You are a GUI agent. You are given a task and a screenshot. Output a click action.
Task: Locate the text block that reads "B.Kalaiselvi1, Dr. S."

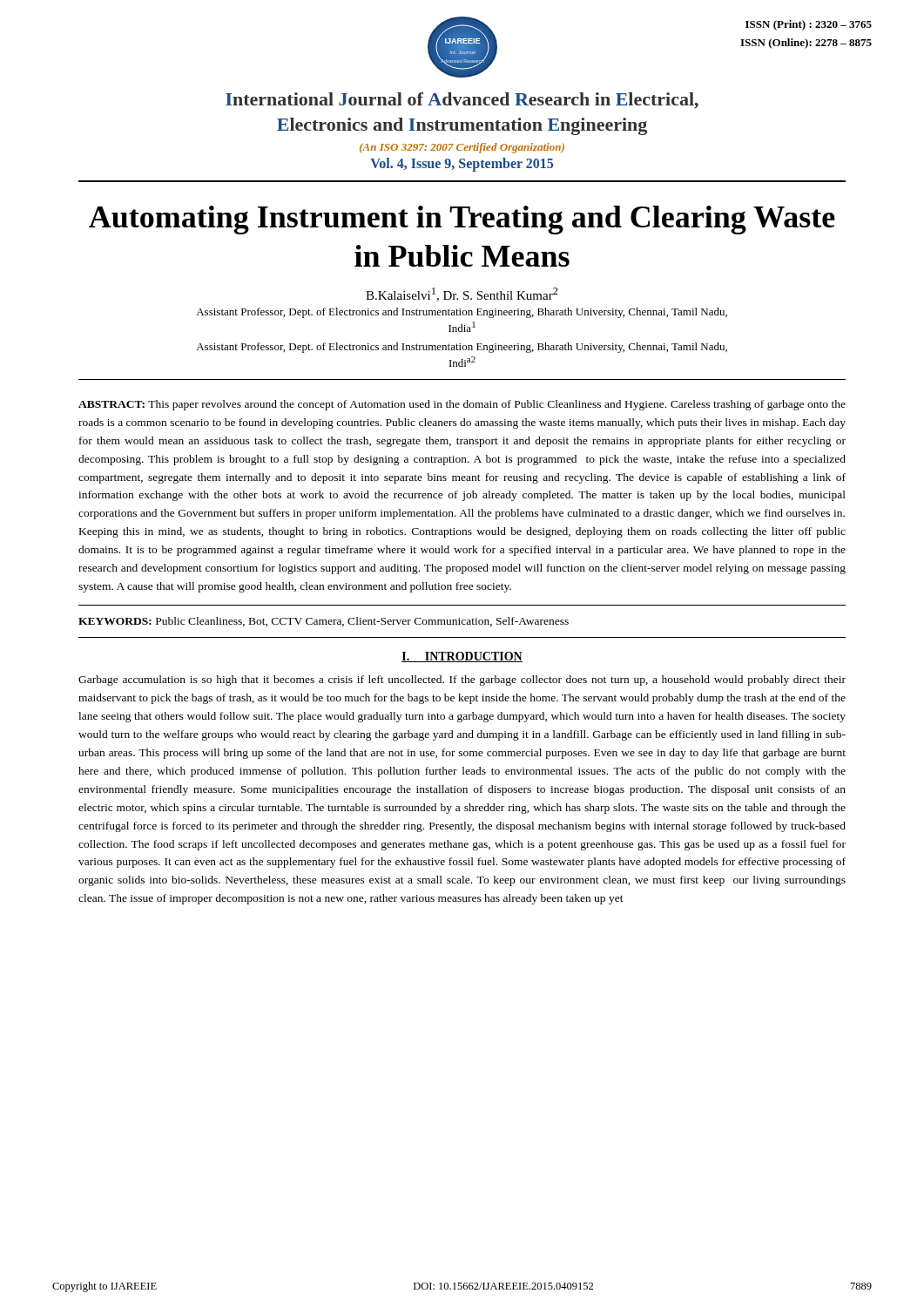click(x=462, y=294)
